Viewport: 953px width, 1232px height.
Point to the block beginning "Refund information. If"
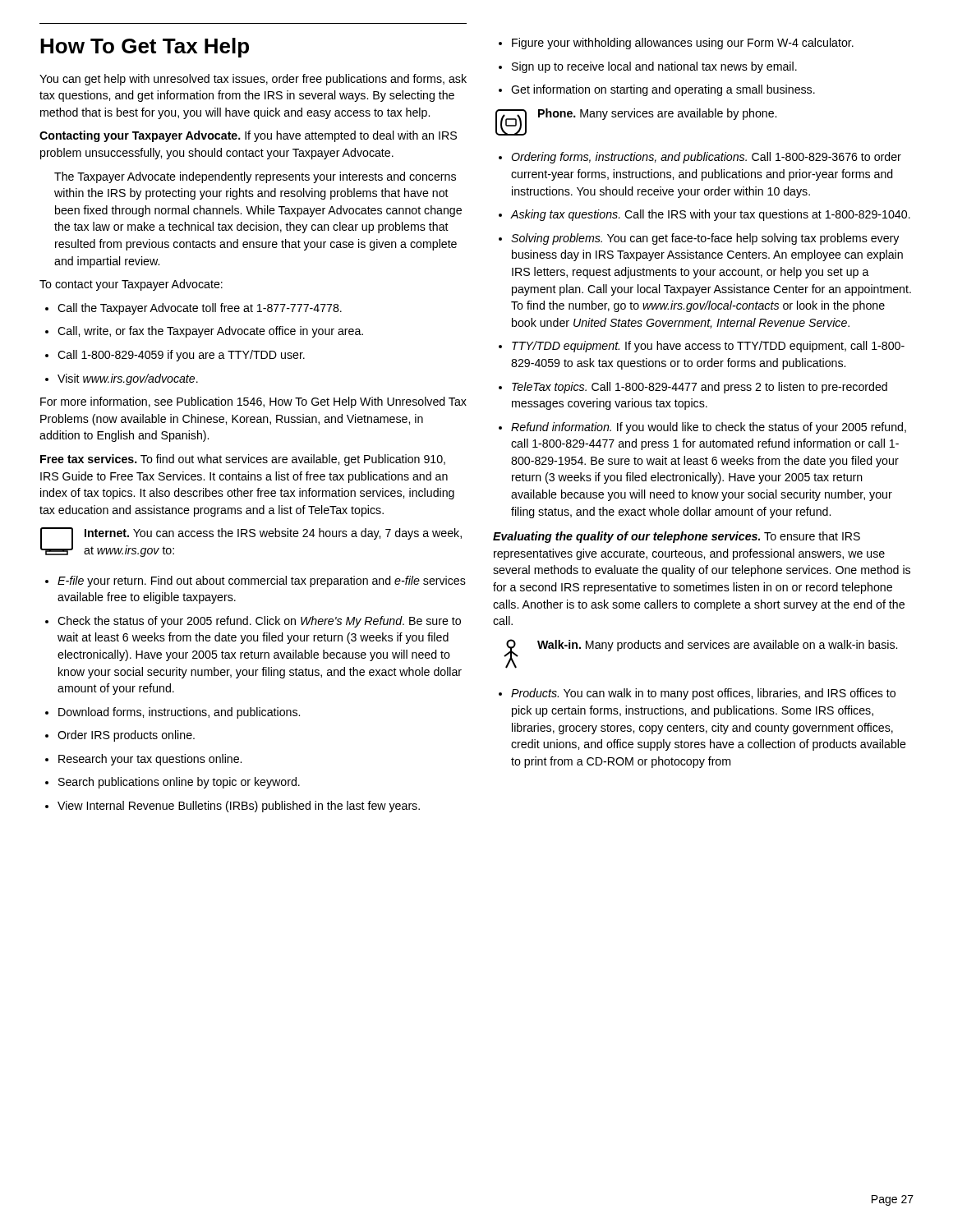[x=702, y=469]
